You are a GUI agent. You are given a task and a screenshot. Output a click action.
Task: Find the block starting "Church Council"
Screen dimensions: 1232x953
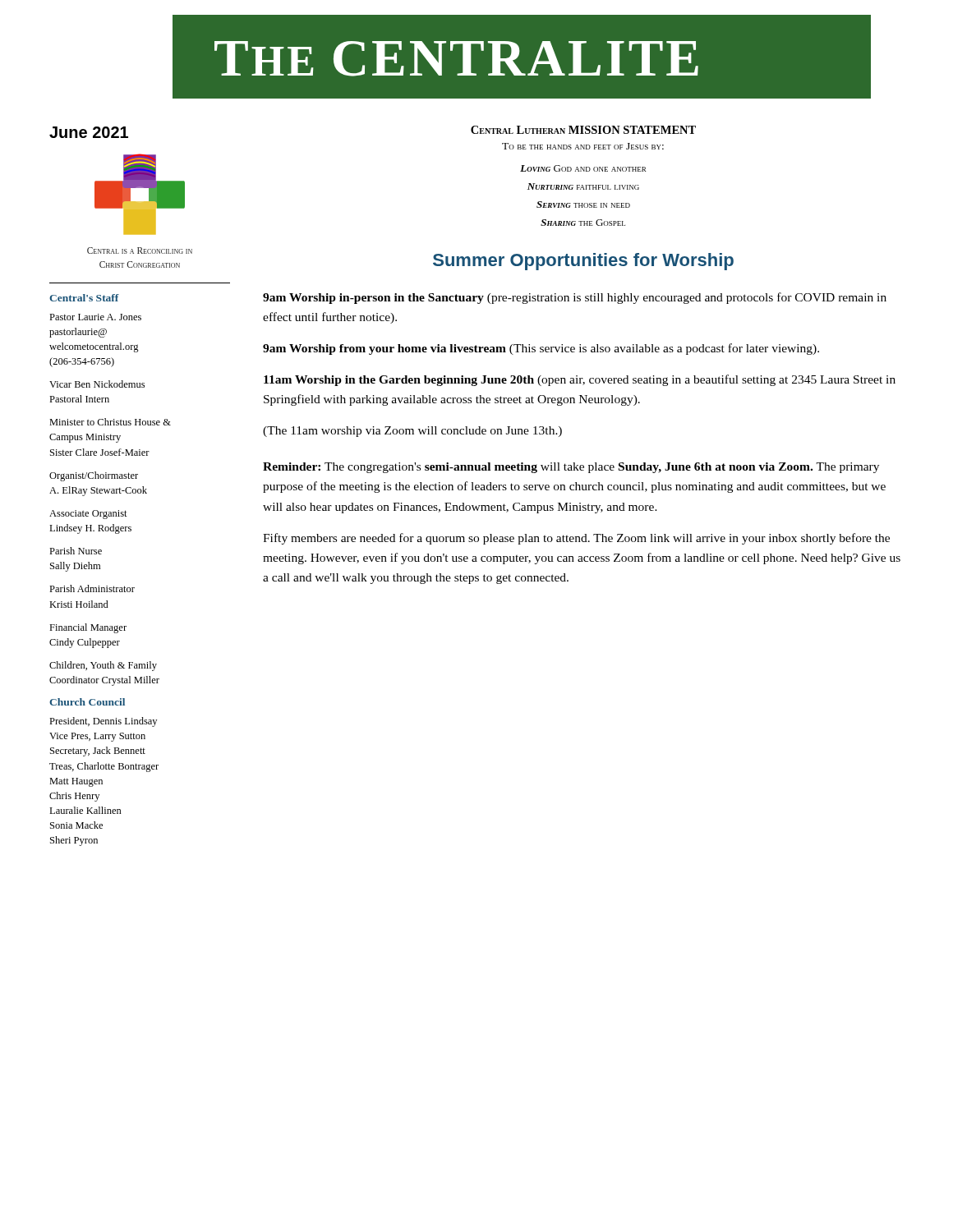[87, 702]
